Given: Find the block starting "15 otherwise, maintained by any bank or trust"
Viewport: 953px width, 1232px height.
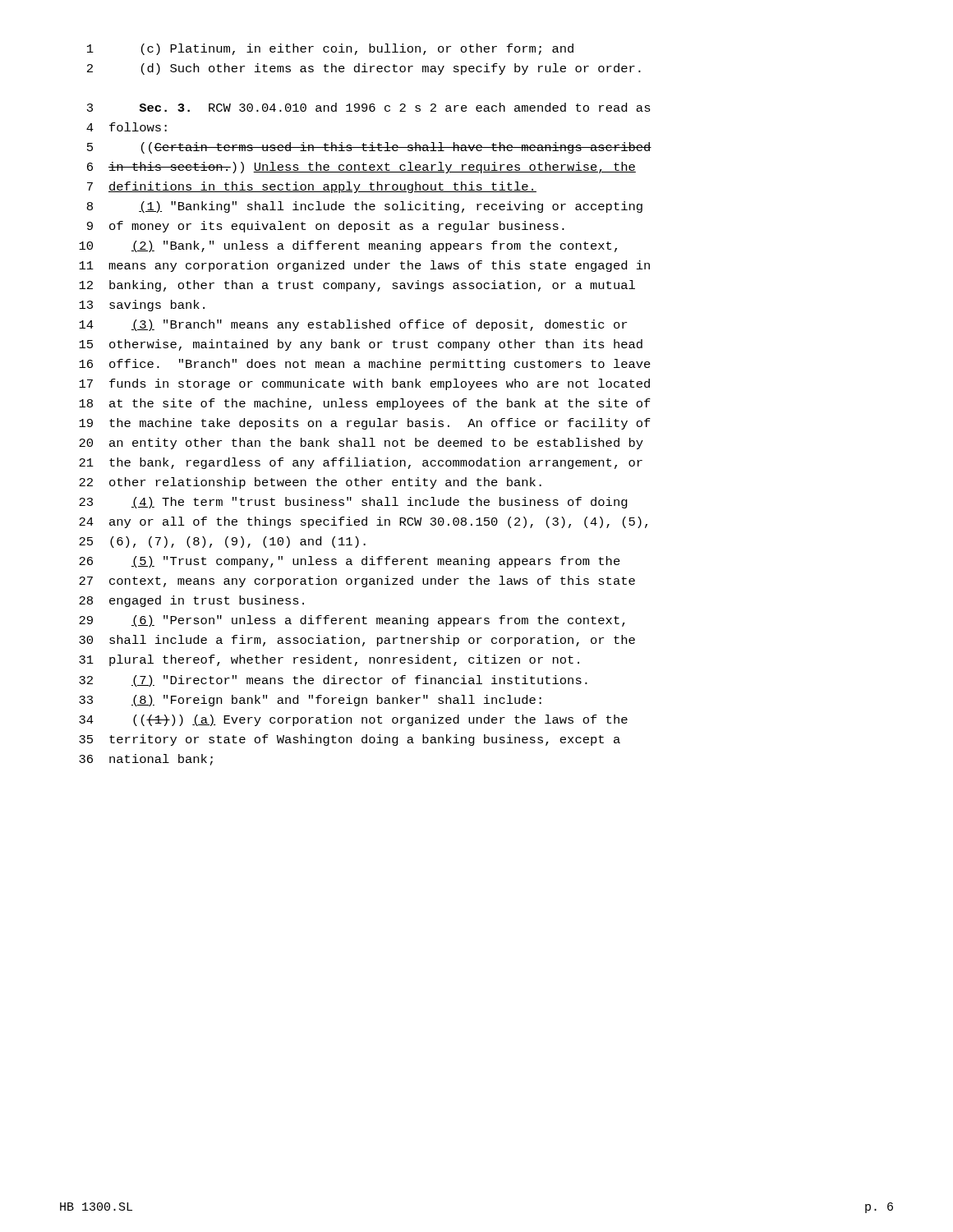Looking at the screenshot, I should click(x=476, y=345).
